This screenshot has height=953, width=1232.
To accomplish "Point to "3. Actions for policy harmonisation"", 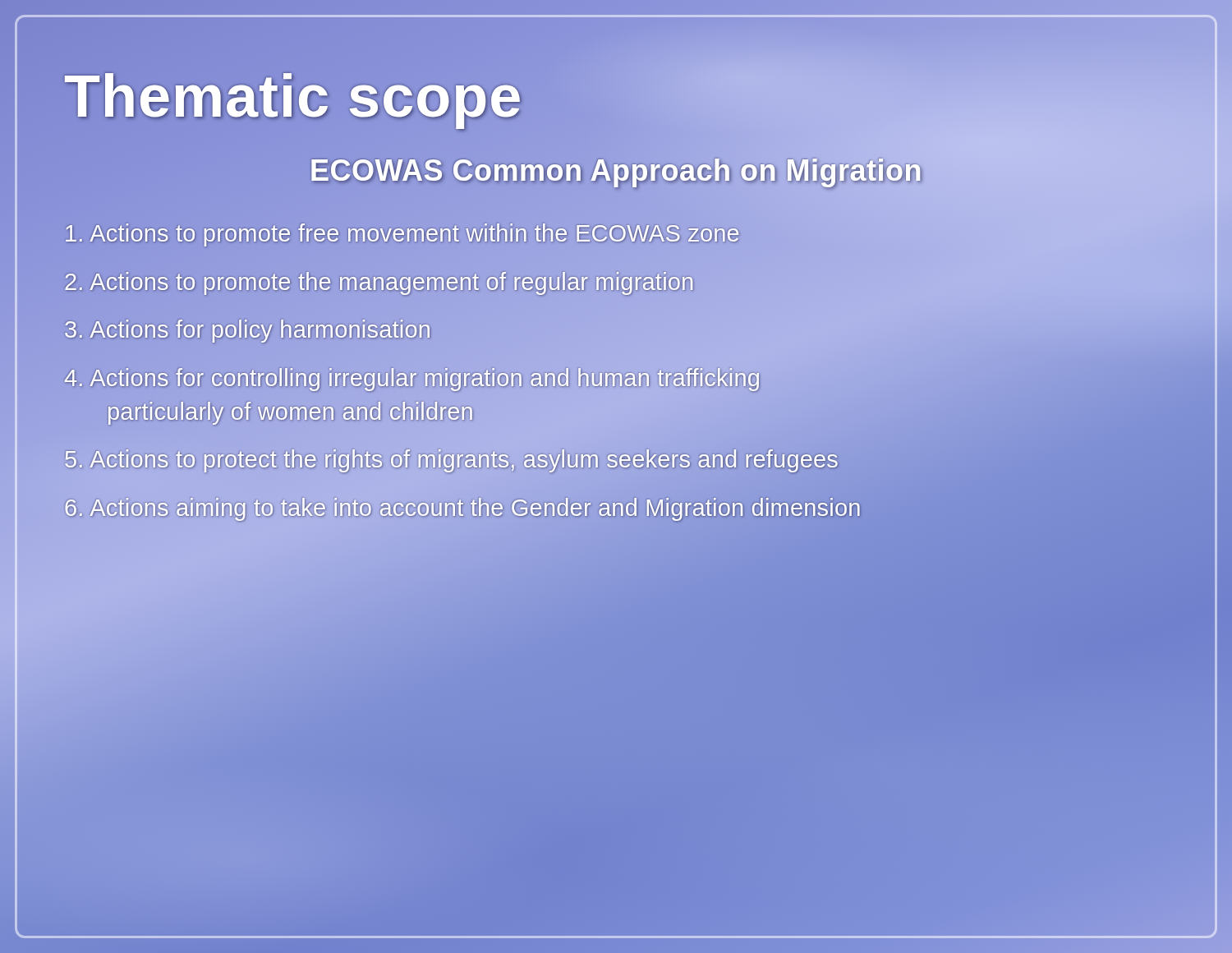I will (x=248, y=330).
